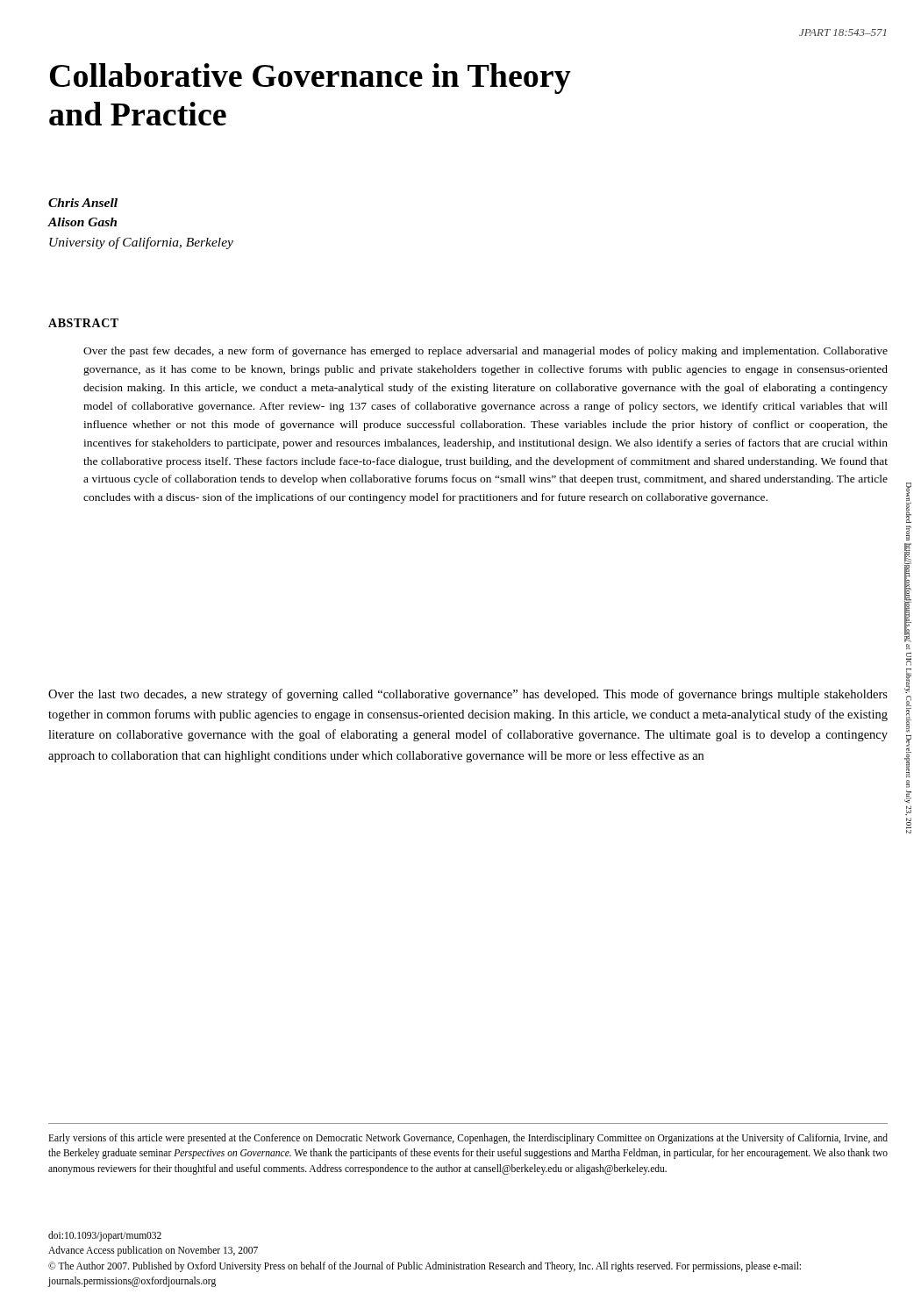This screenshot has height=1316, width=921.
Task: Locate the block starting "Chris Ansell Alison"
Action: click(83, 203)
